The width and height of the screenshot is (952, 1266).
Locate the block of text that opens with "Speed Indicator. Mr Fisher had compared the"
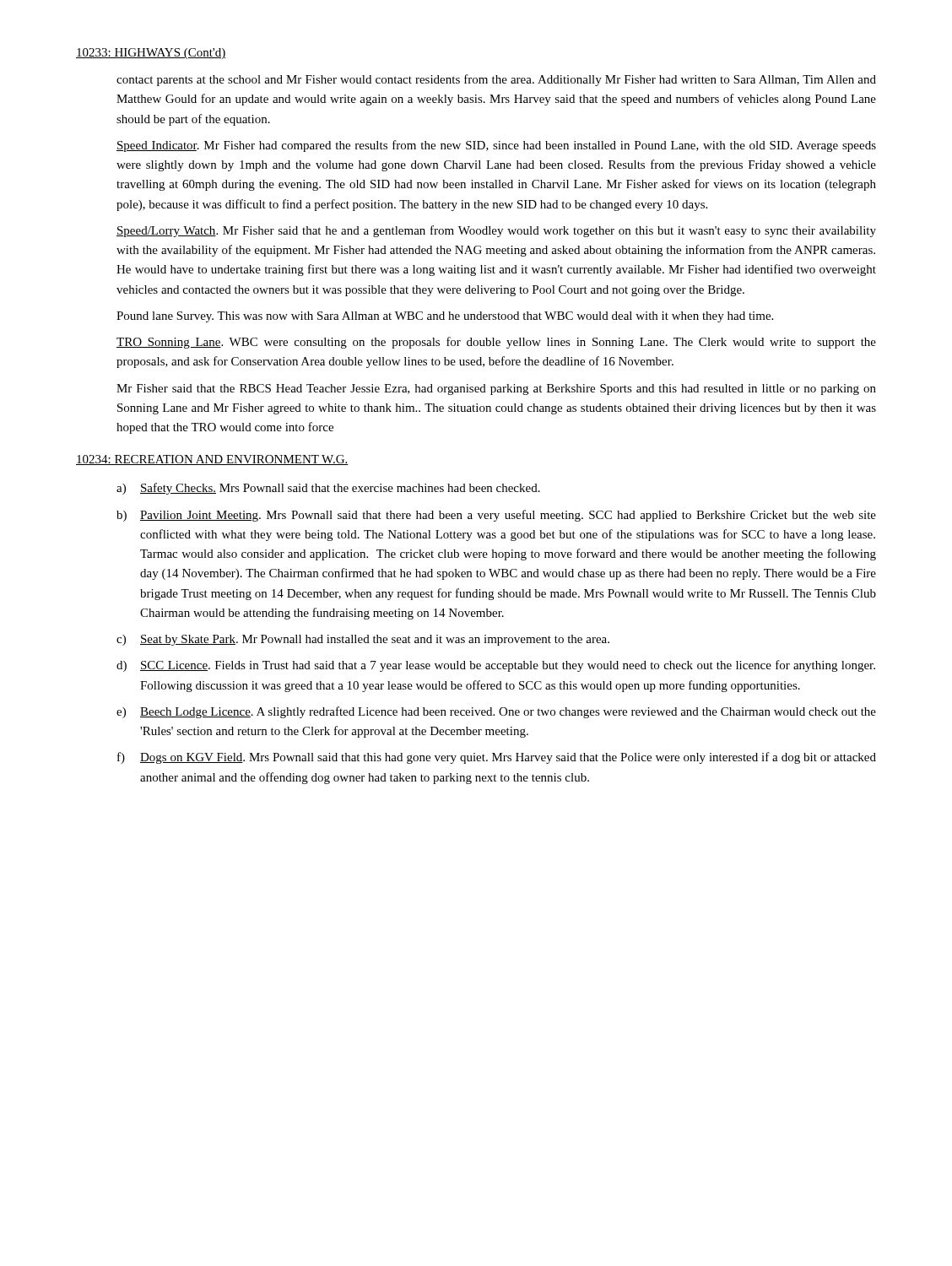[x=496, y=174]
